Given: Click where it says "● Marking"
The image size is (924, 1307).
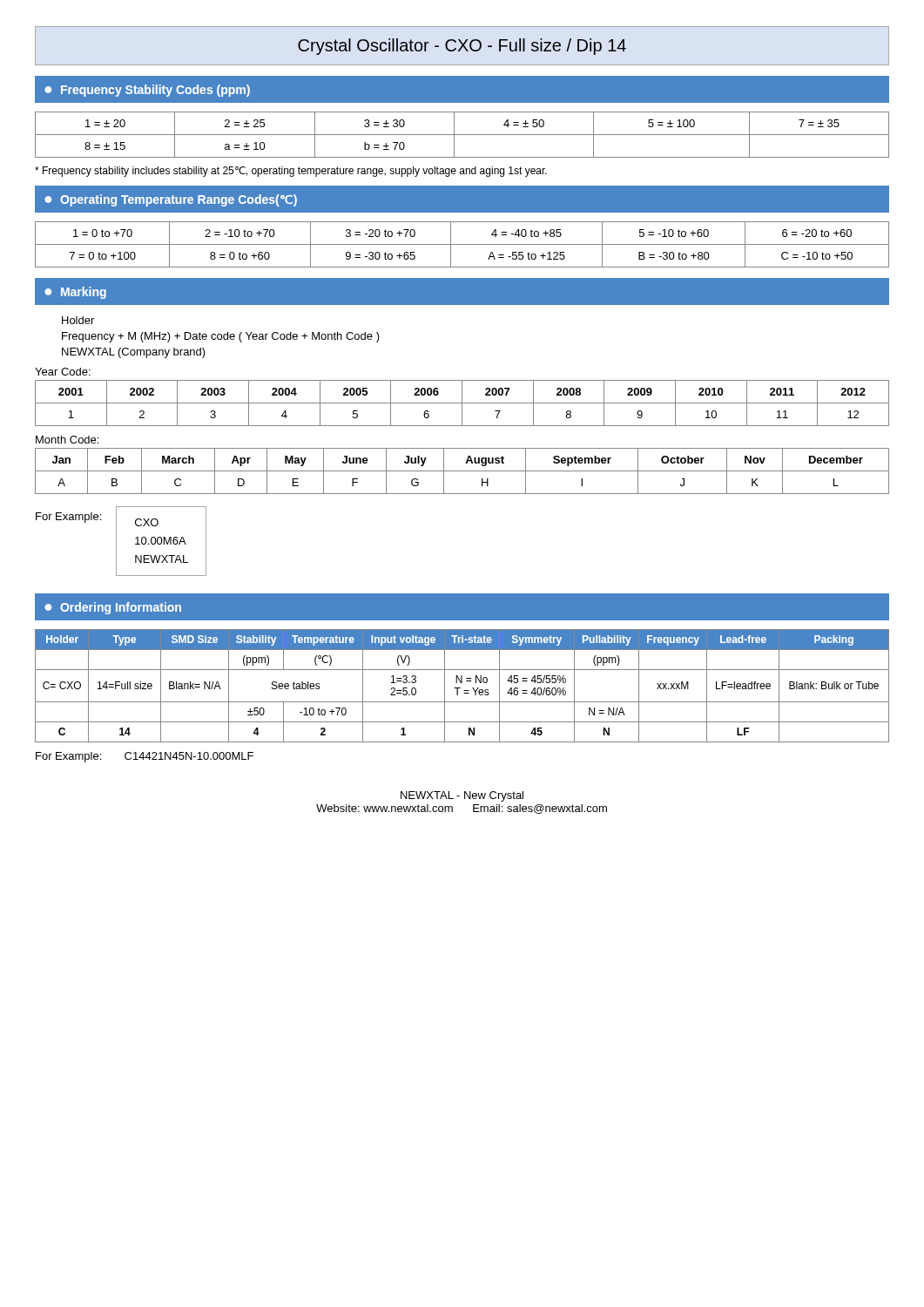Looking at the screenshot, I should tap(75, 291).
